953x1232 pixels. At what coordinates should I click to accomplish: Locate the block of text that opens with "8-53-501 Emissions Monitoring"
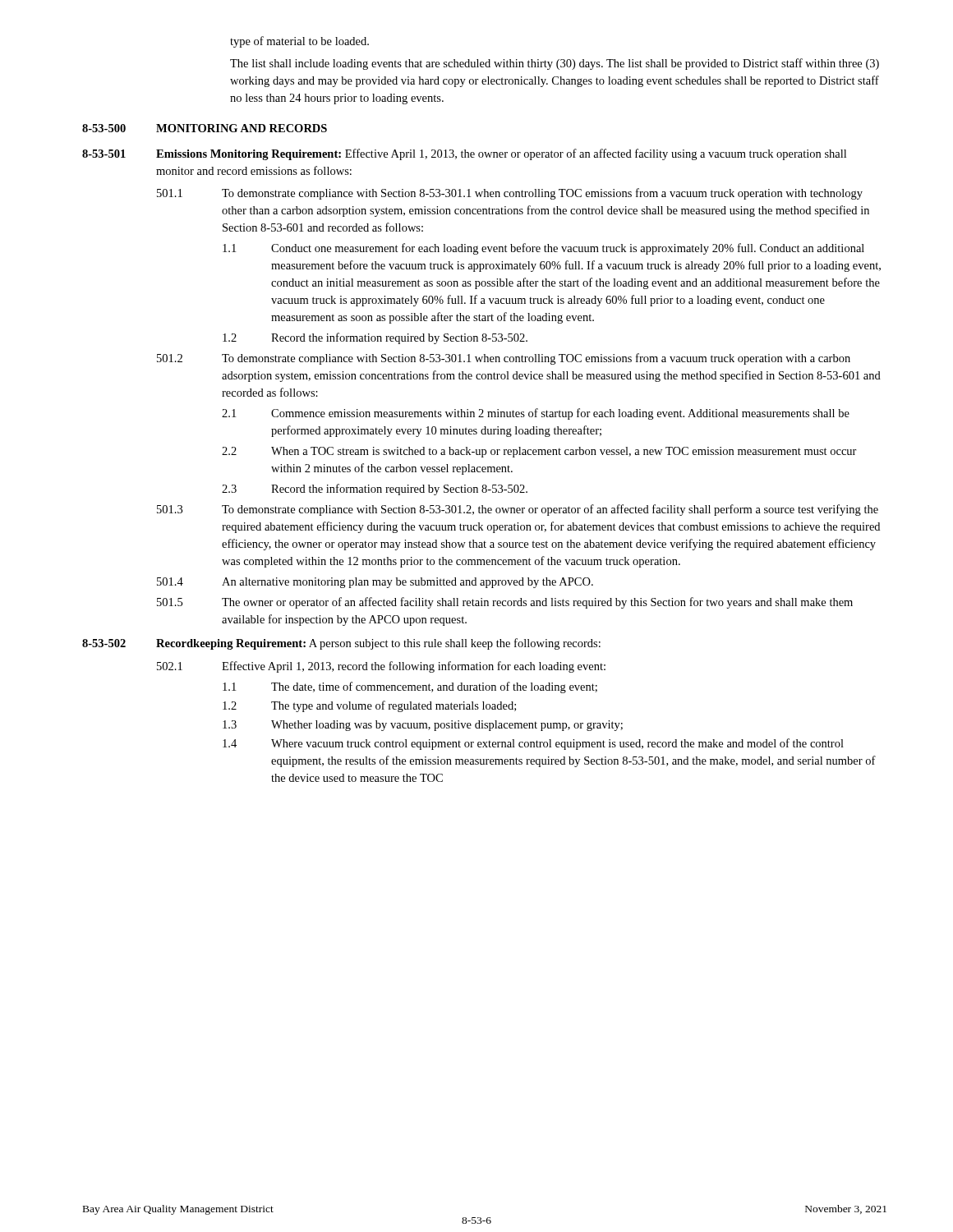click(485, 163)
